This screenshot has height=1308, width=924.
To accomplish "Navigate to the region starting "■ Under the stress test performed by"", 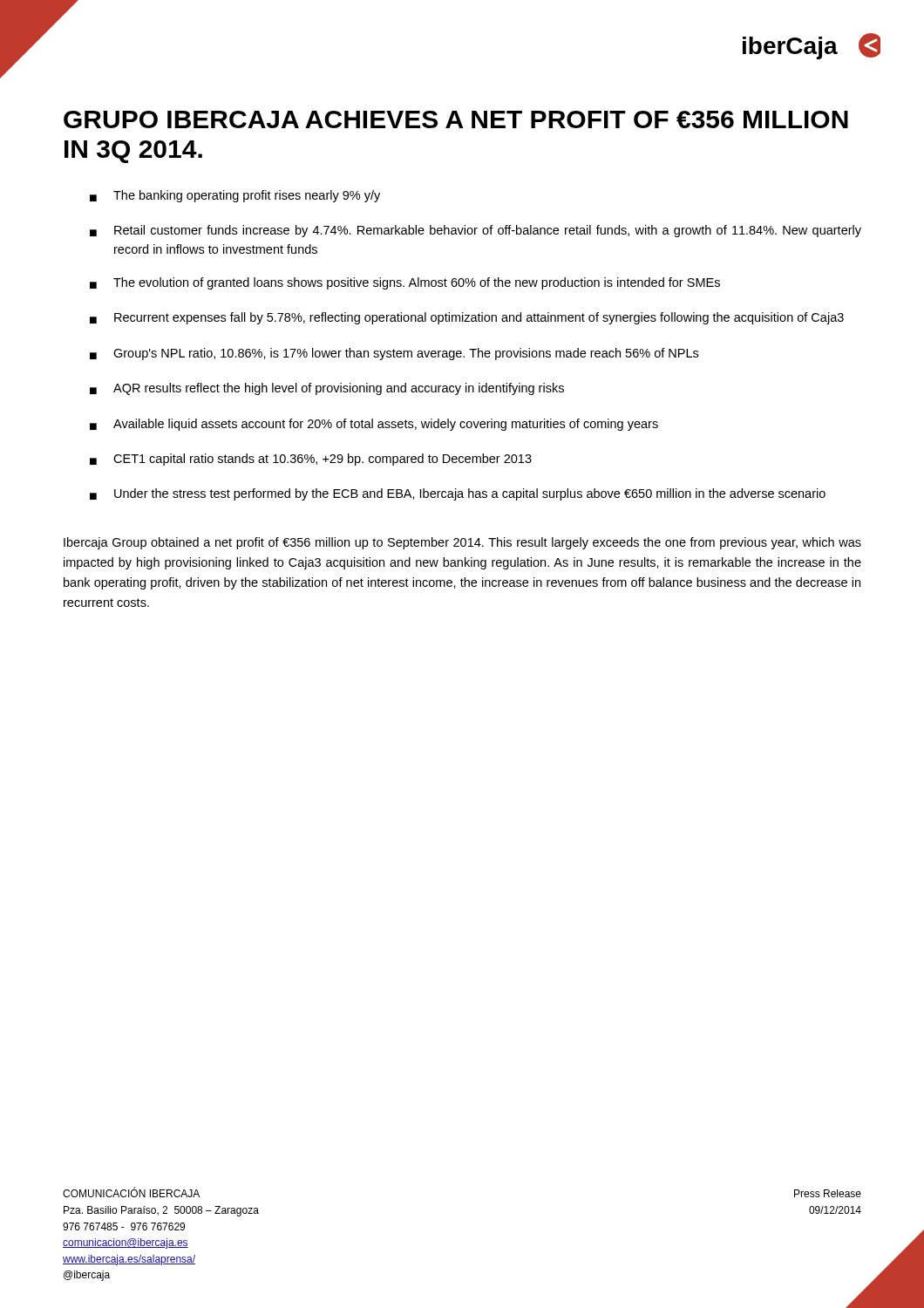I will coord(475,496).
